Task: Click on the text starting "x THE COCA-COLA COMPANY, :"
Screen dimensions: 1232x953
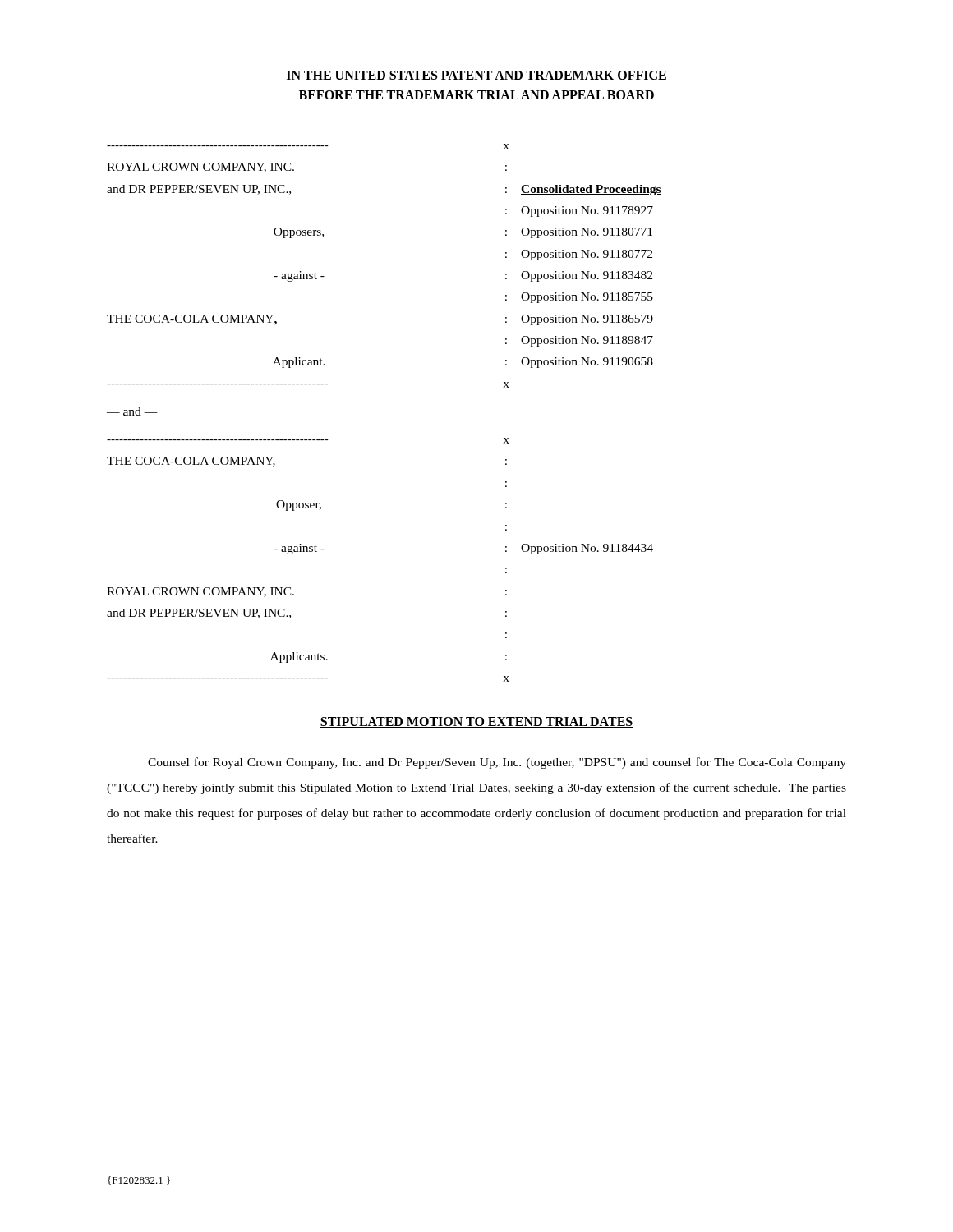Action: click(x=308, y=441)
